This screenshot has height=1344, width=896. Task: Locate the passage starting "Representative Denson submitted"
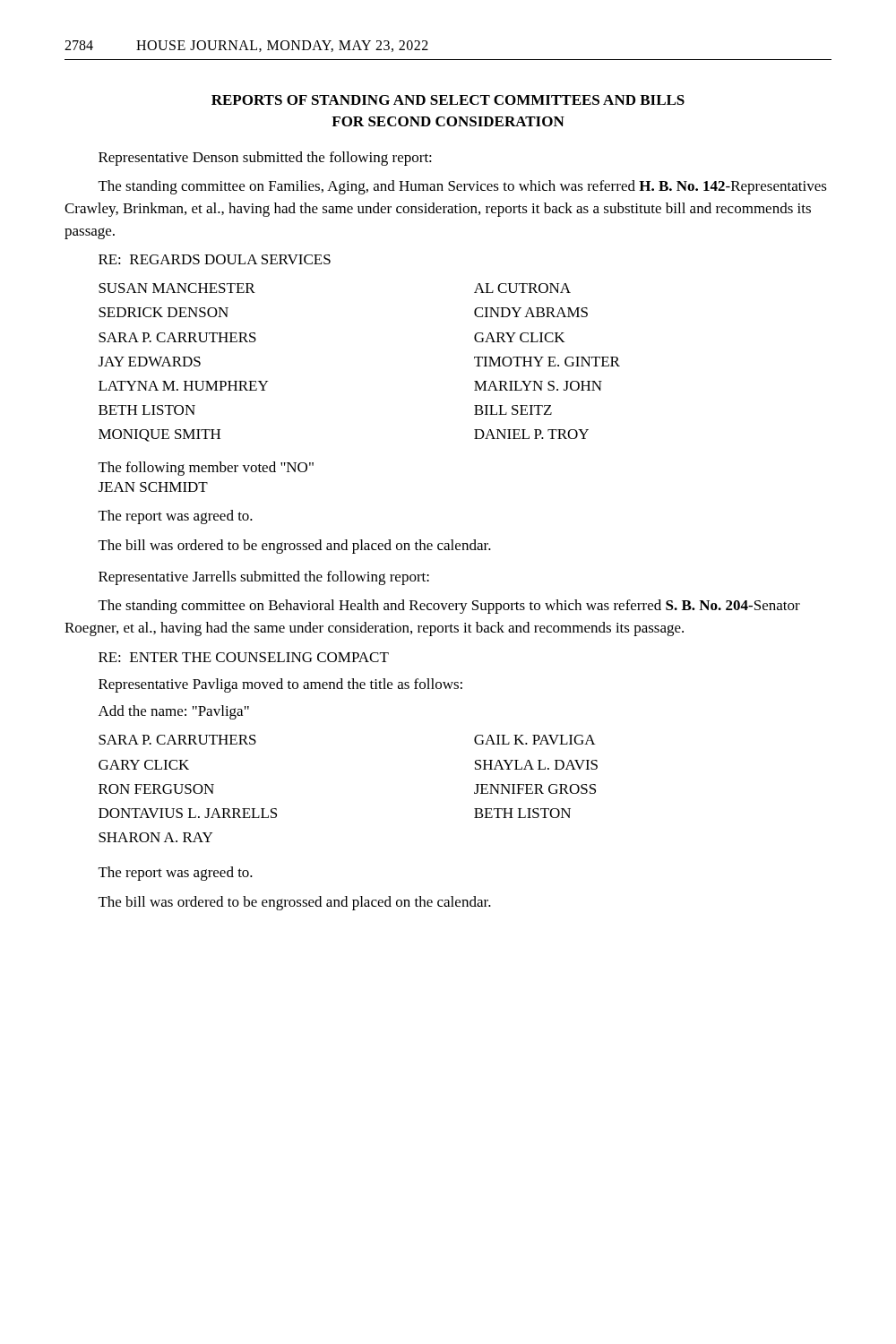click(265, 157)
